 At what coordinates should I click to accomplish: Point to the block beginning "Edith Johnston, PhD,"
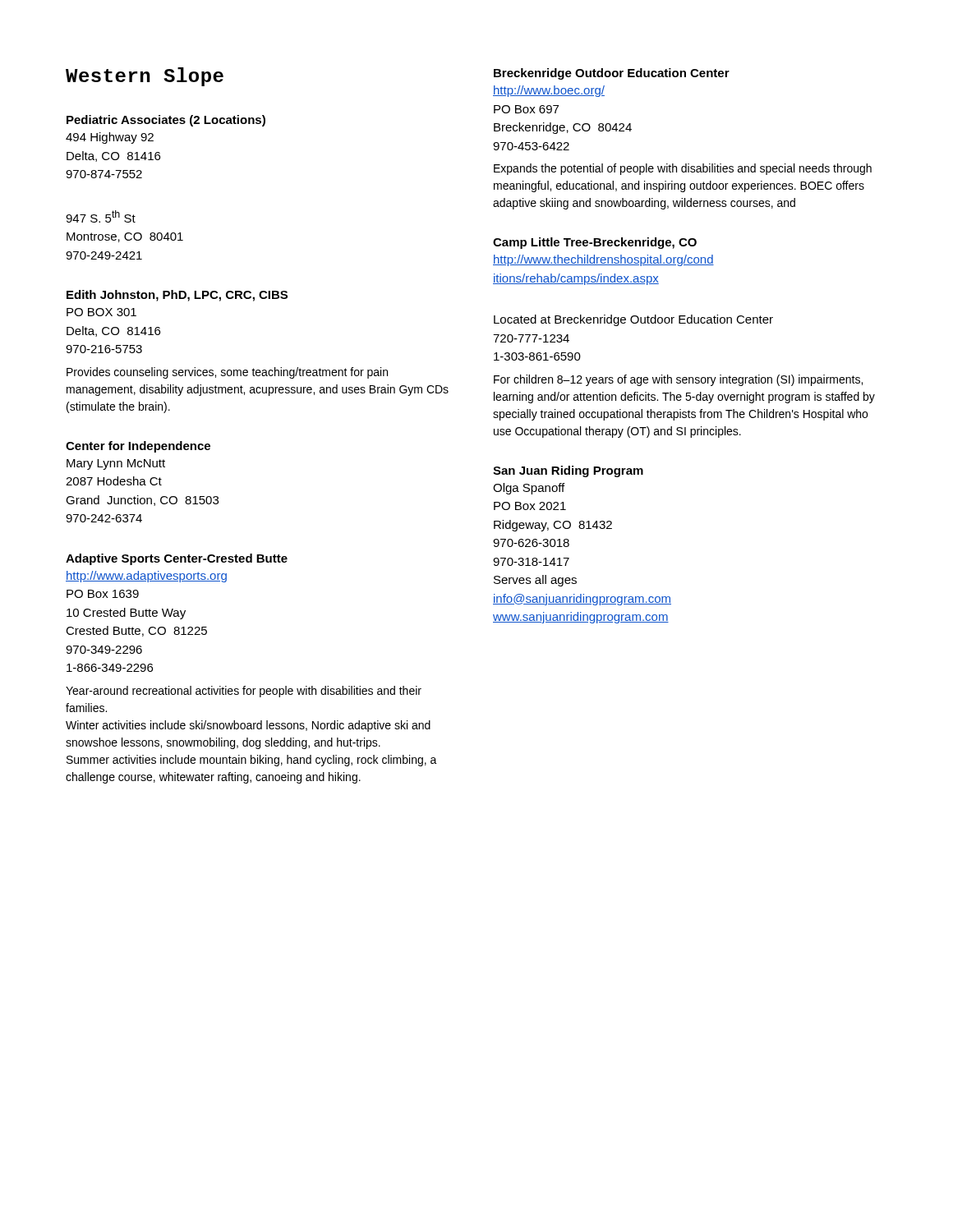coord(177,296)
